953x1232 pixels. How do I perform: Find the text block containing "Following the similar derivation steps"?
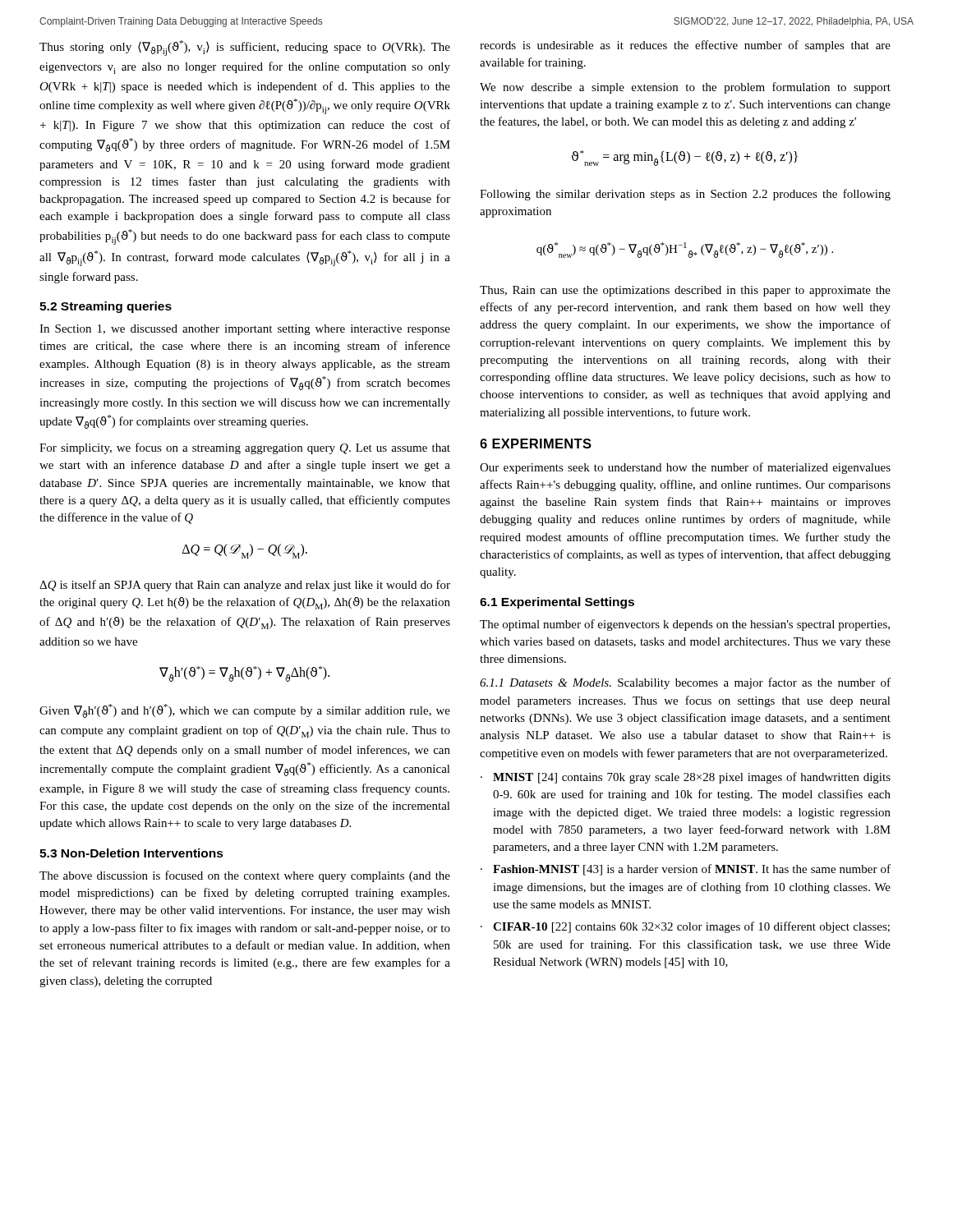pos(685,203)
